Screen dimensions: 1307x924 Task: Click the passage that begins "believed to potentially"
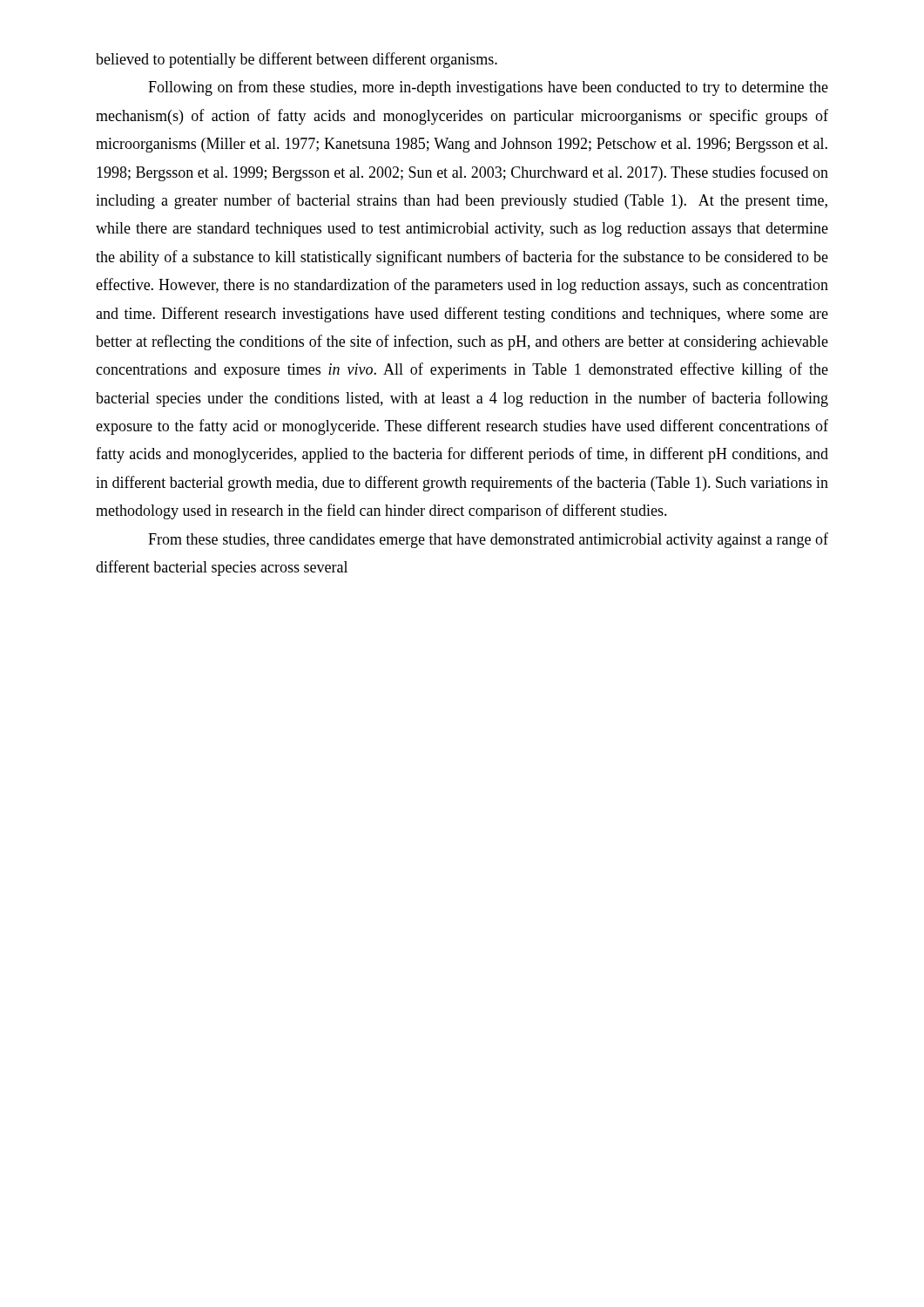coord(297,59)
